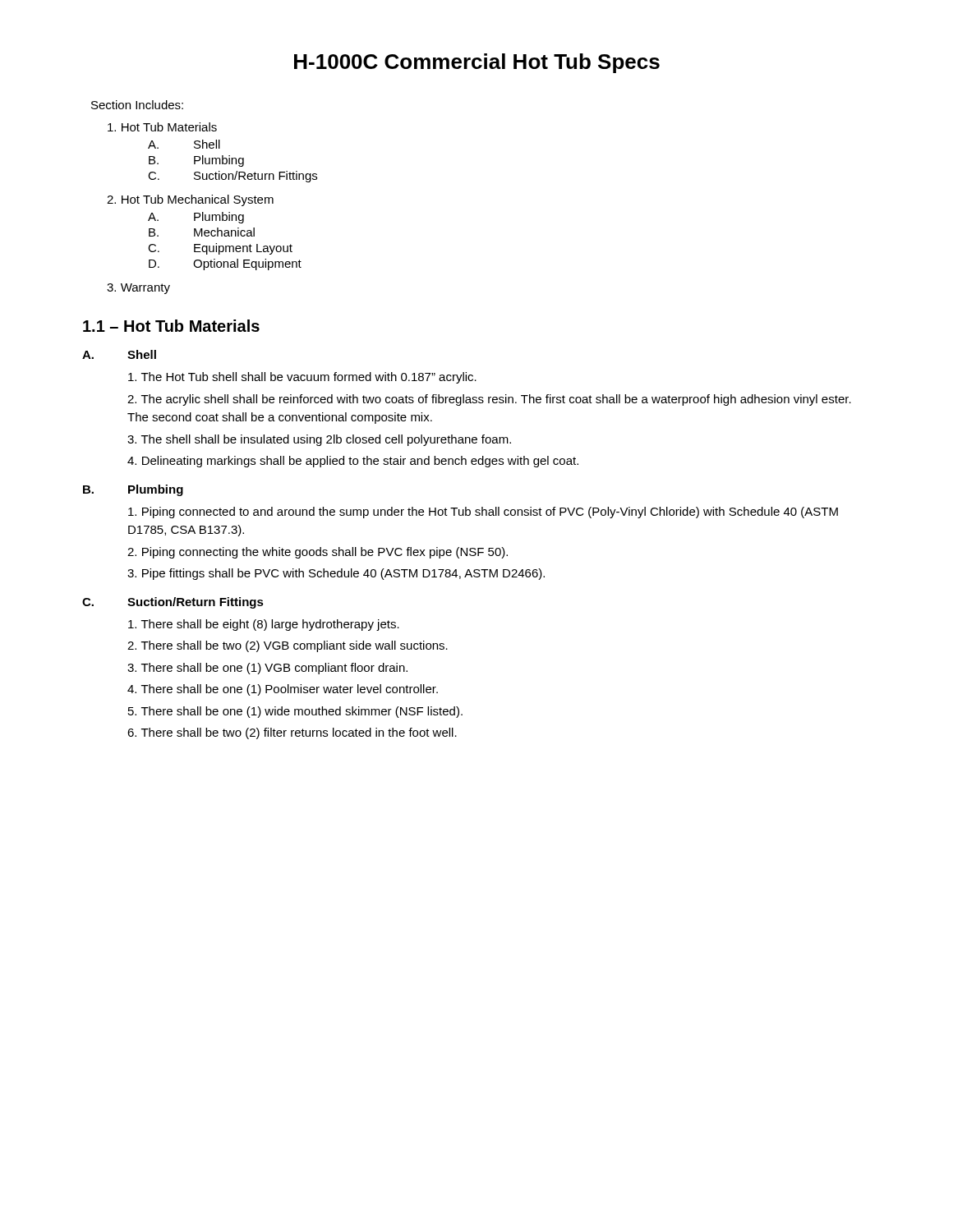Screen dimensions: 1232x953
Task: Locate the block starting "5. There shall be one (1) wide"
Action: (295, 710)
